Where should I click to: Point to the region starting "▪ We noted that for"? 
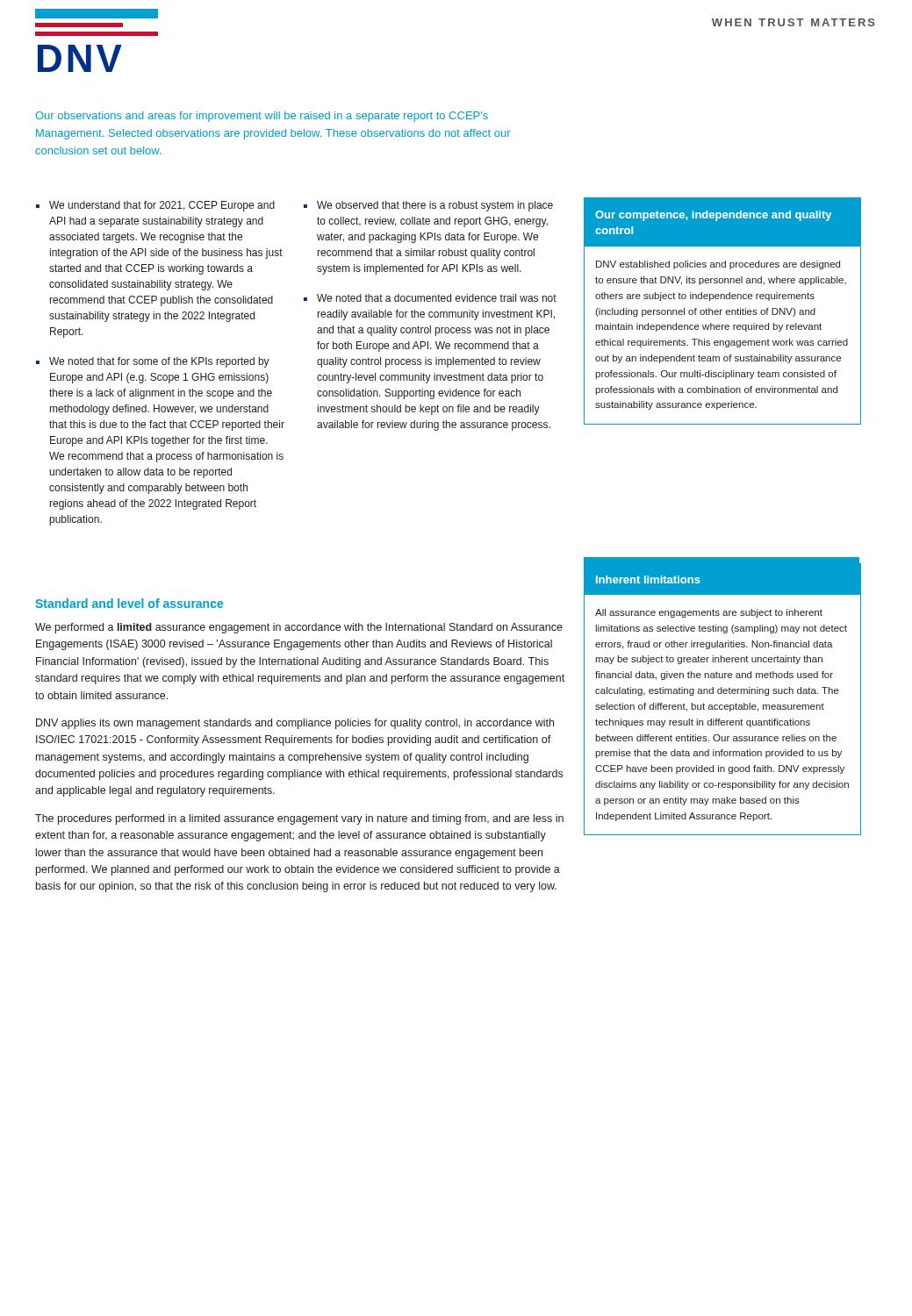click(160, 440)
